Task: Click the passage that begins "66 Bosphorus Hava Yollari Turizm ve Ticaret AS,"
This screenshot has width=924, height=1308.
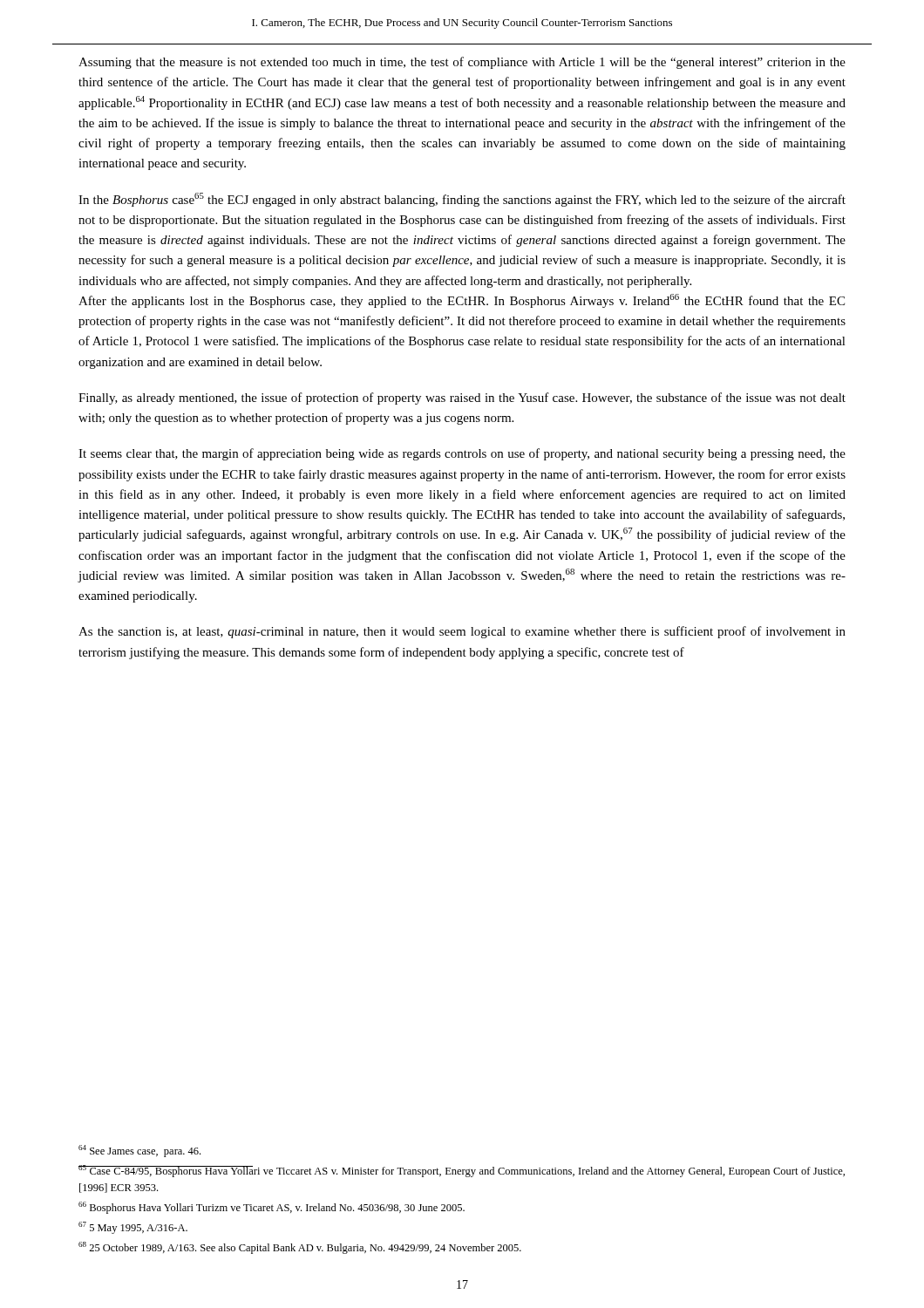Action: tap(272, 1207)
